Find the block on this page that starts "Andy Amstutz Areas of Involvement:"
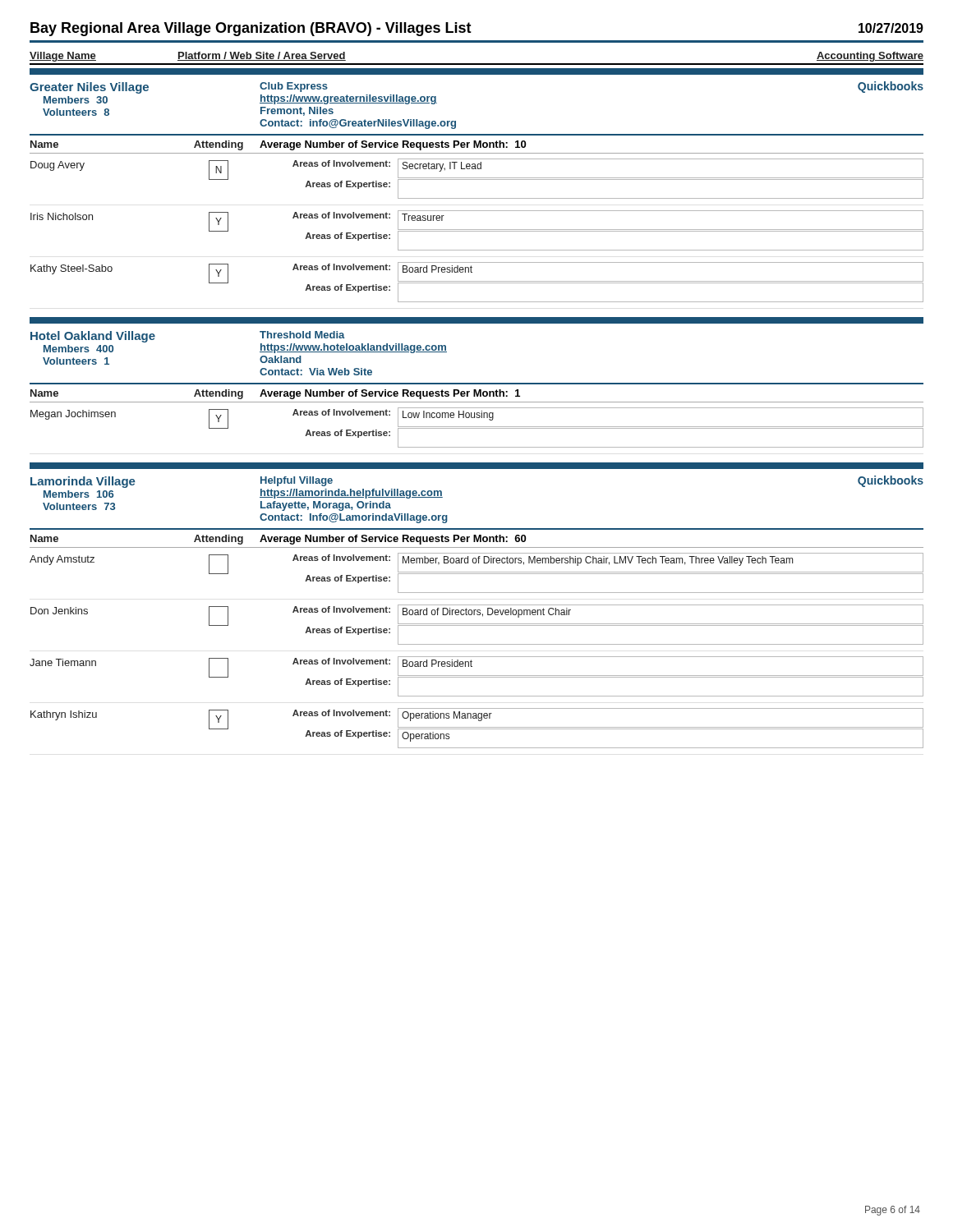This screenshot has height=1232, width=953. click(476, 573)
